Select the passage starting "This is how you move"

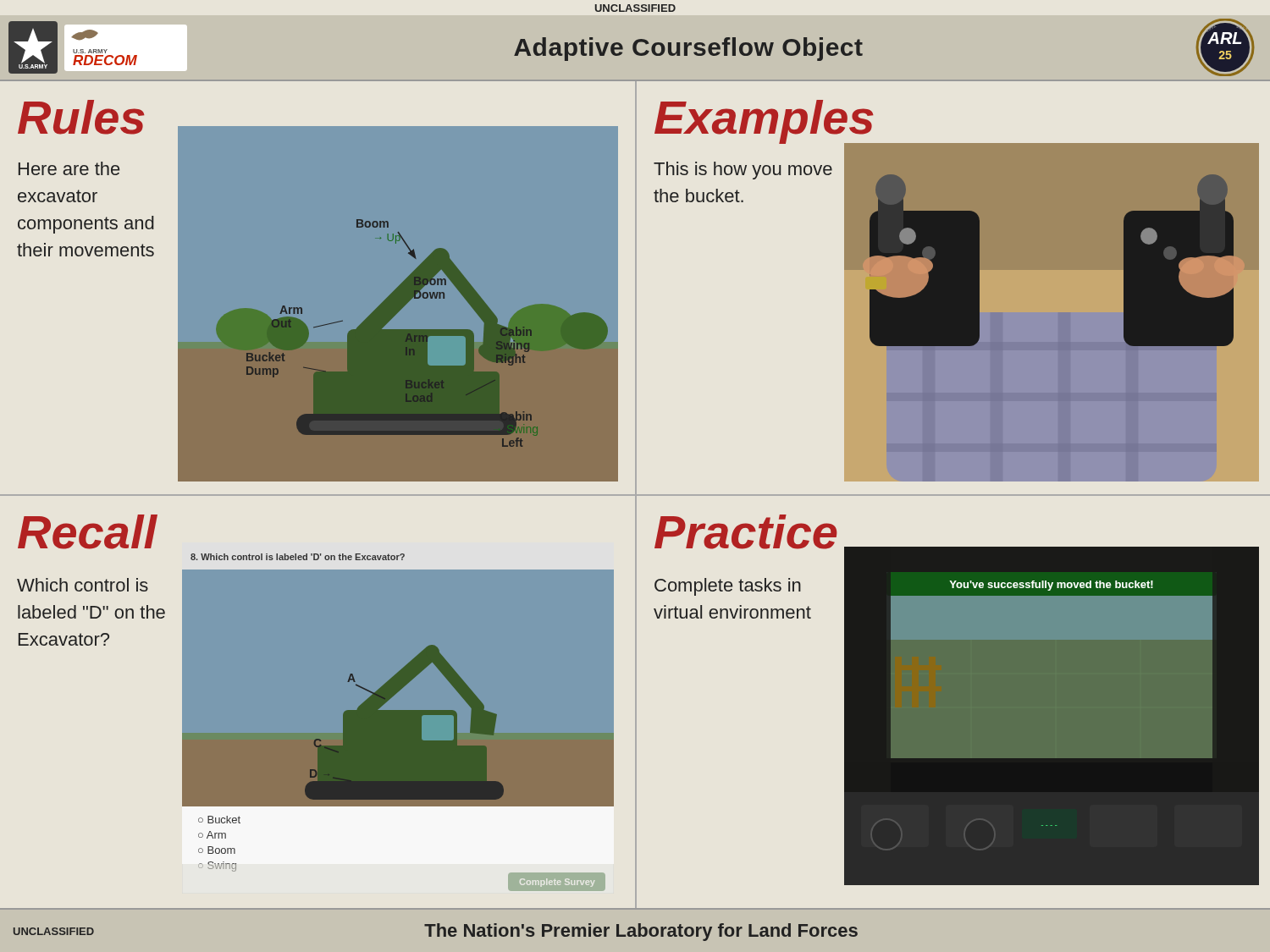tap(743, 182)
